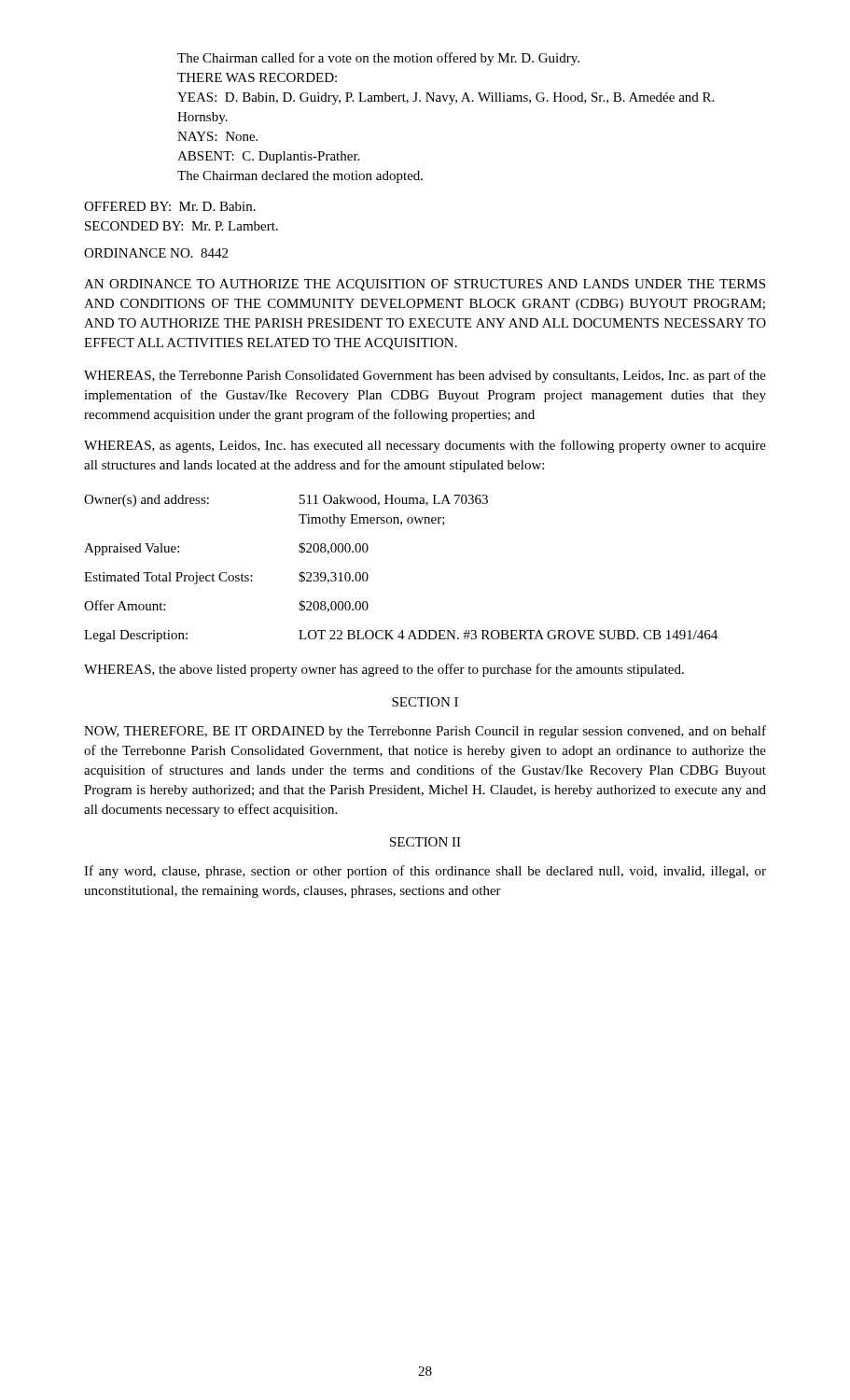Find the text containing "ORDINANCE NO. 8442"

pos(156,253)
